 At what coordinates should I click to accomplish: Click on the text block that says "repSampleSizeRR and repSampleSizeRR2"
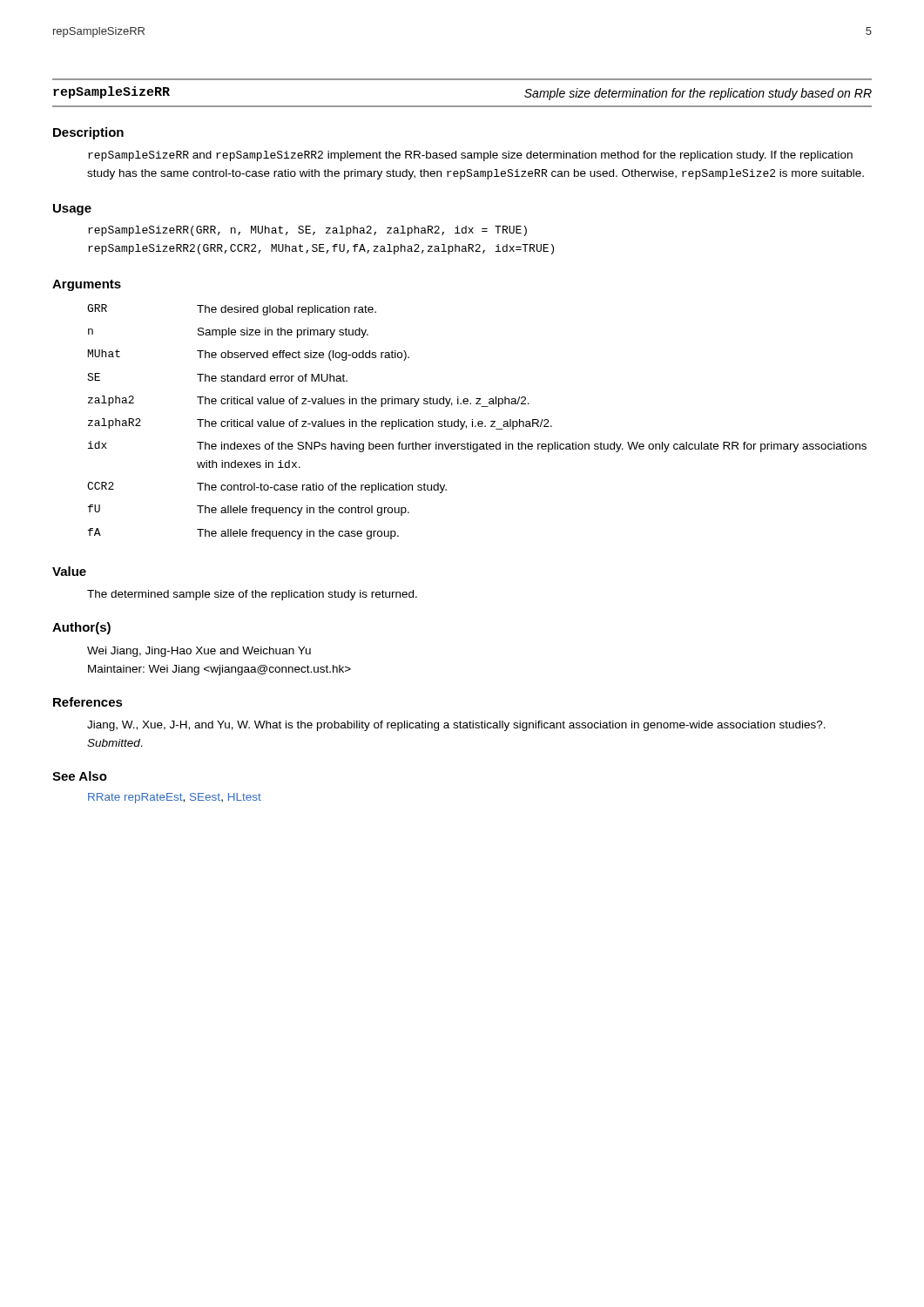pos(476,164)
